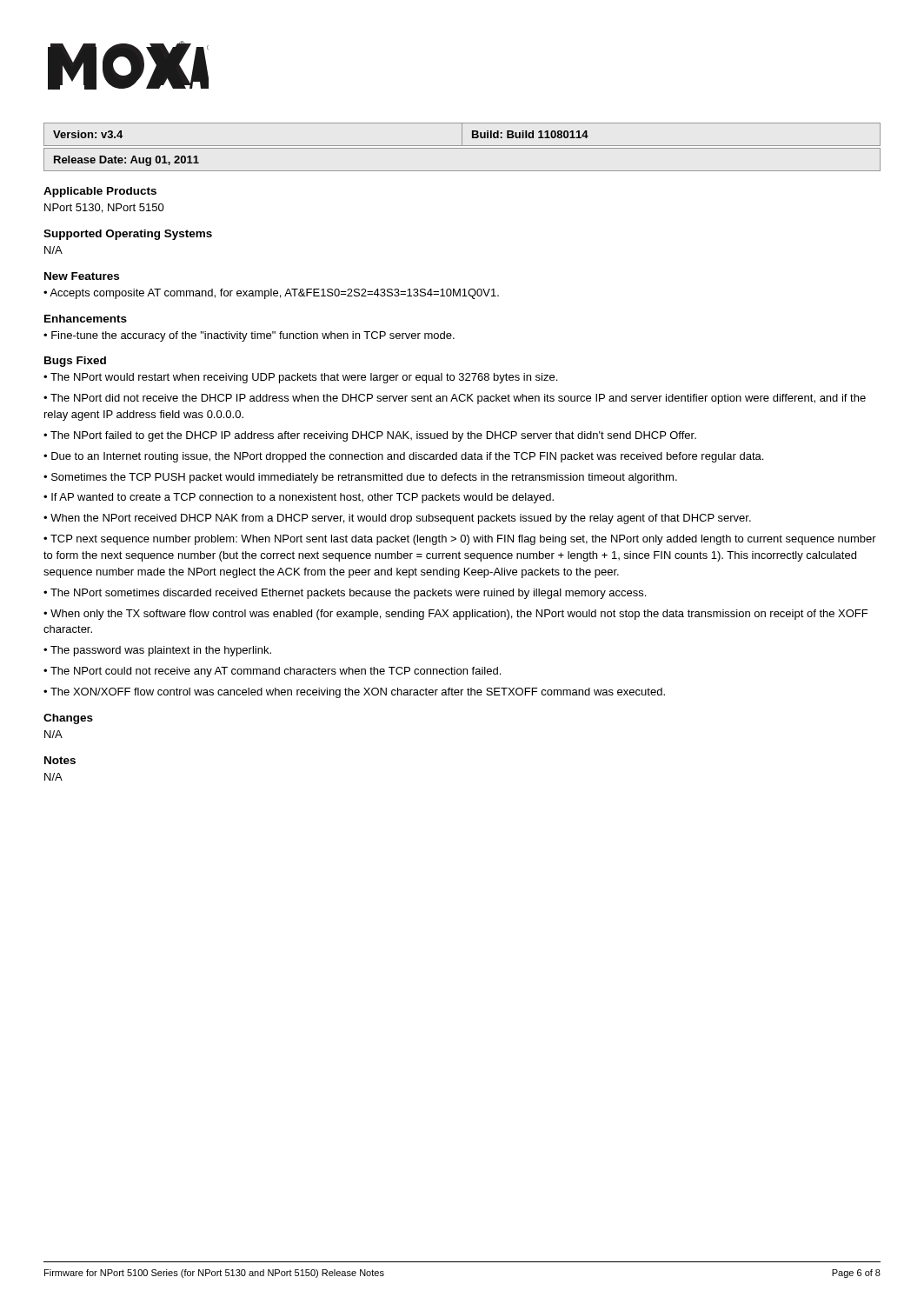
Task: Select a logo
Action: pyautogui.click(x=462, y=66)
